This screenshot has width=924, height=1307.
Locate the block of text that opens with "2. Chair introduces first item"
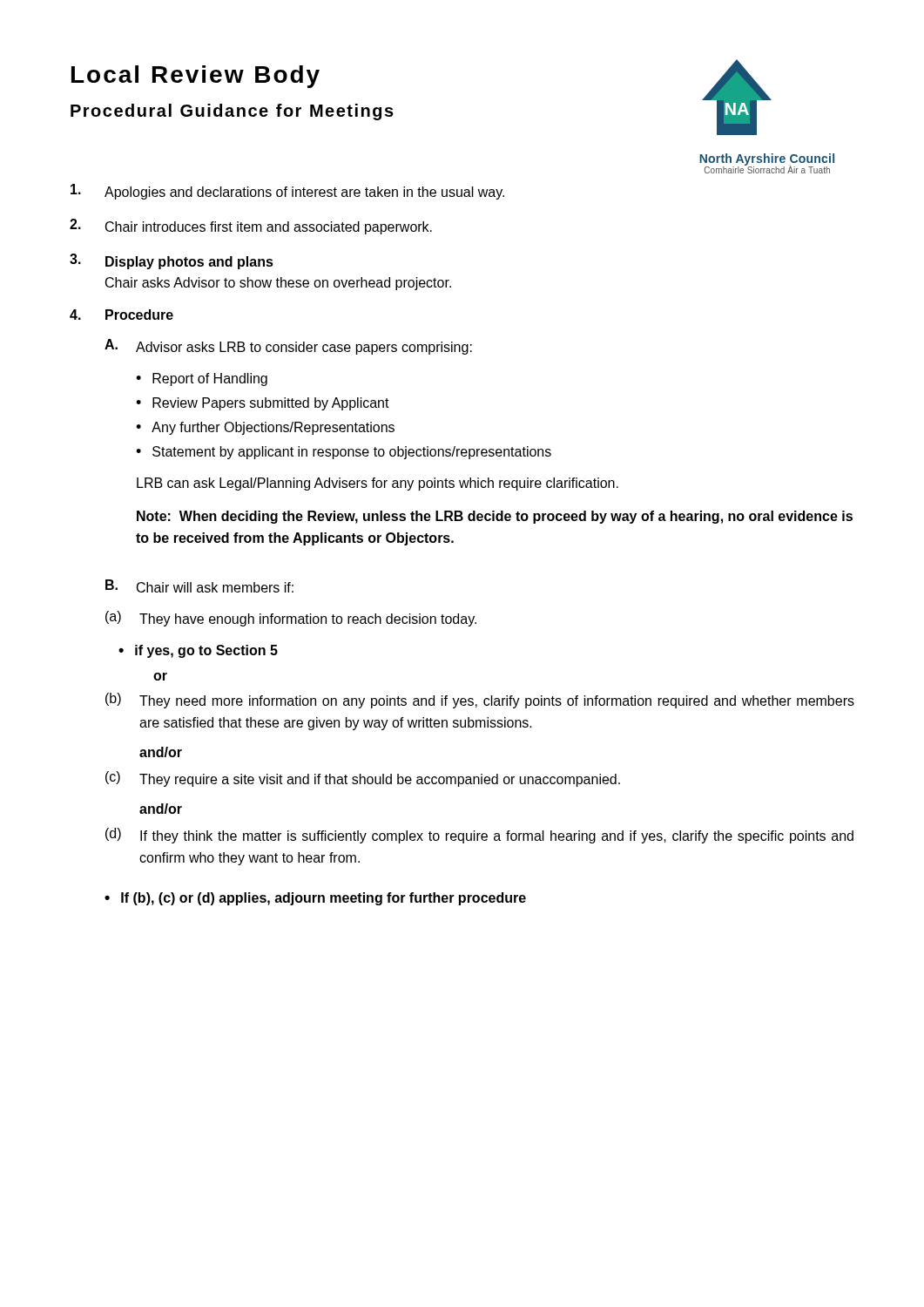(251, 227)
